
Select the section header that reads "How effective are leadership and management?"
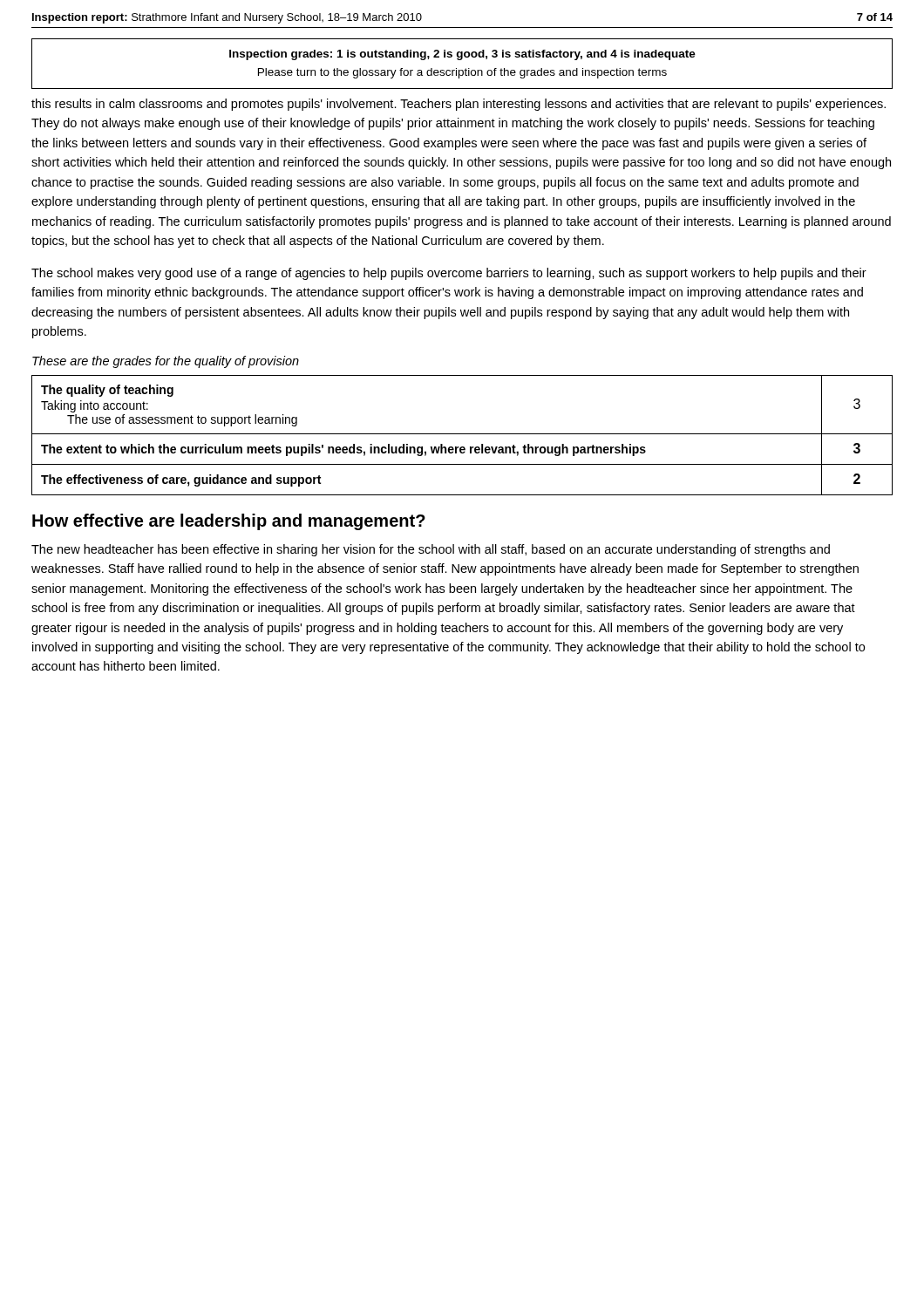(229, 520)
